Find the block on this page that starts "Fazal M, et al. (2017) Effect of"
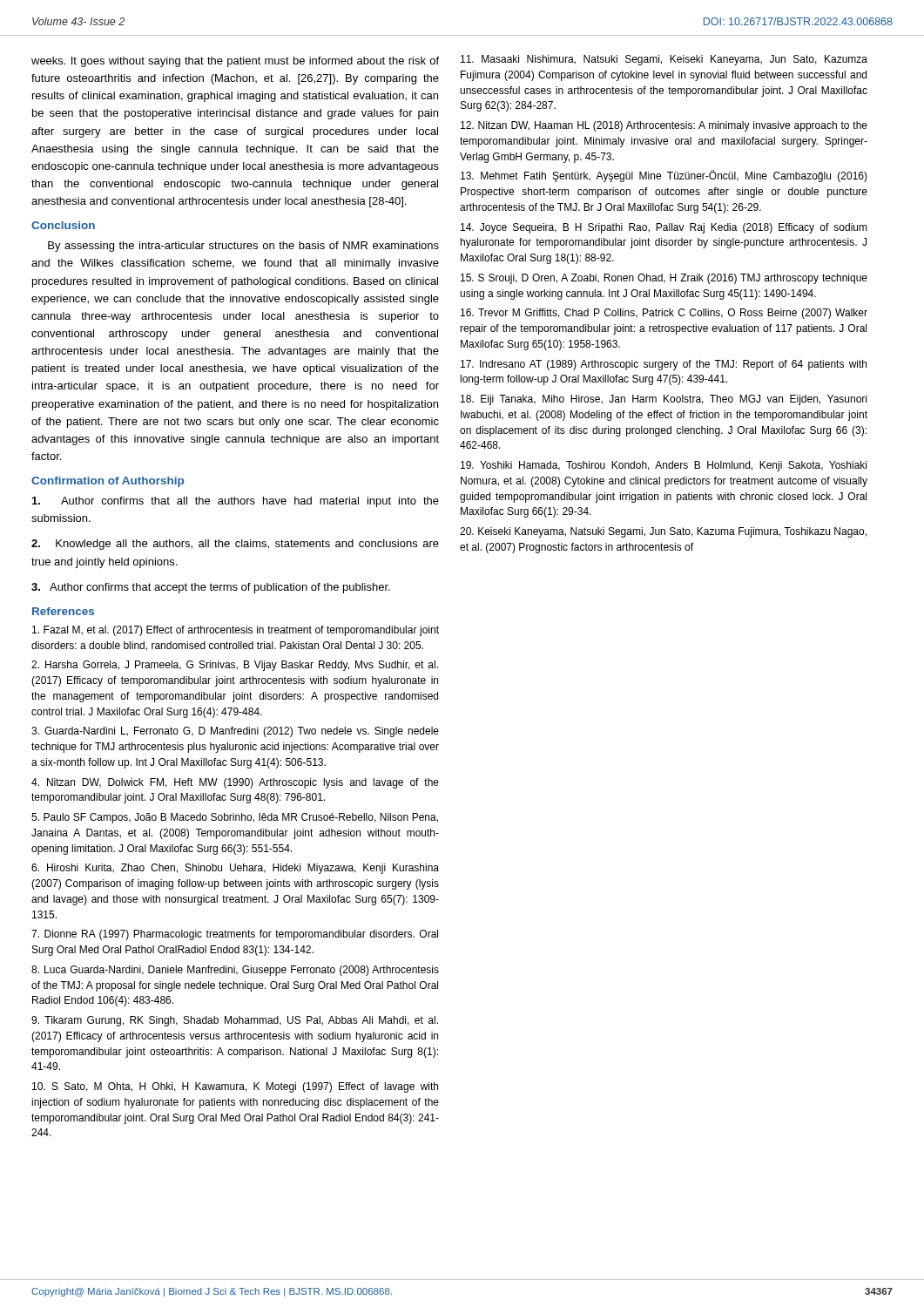Image resolution: width=924 pixels, height=1307 pixels. [x=235, y=638]
